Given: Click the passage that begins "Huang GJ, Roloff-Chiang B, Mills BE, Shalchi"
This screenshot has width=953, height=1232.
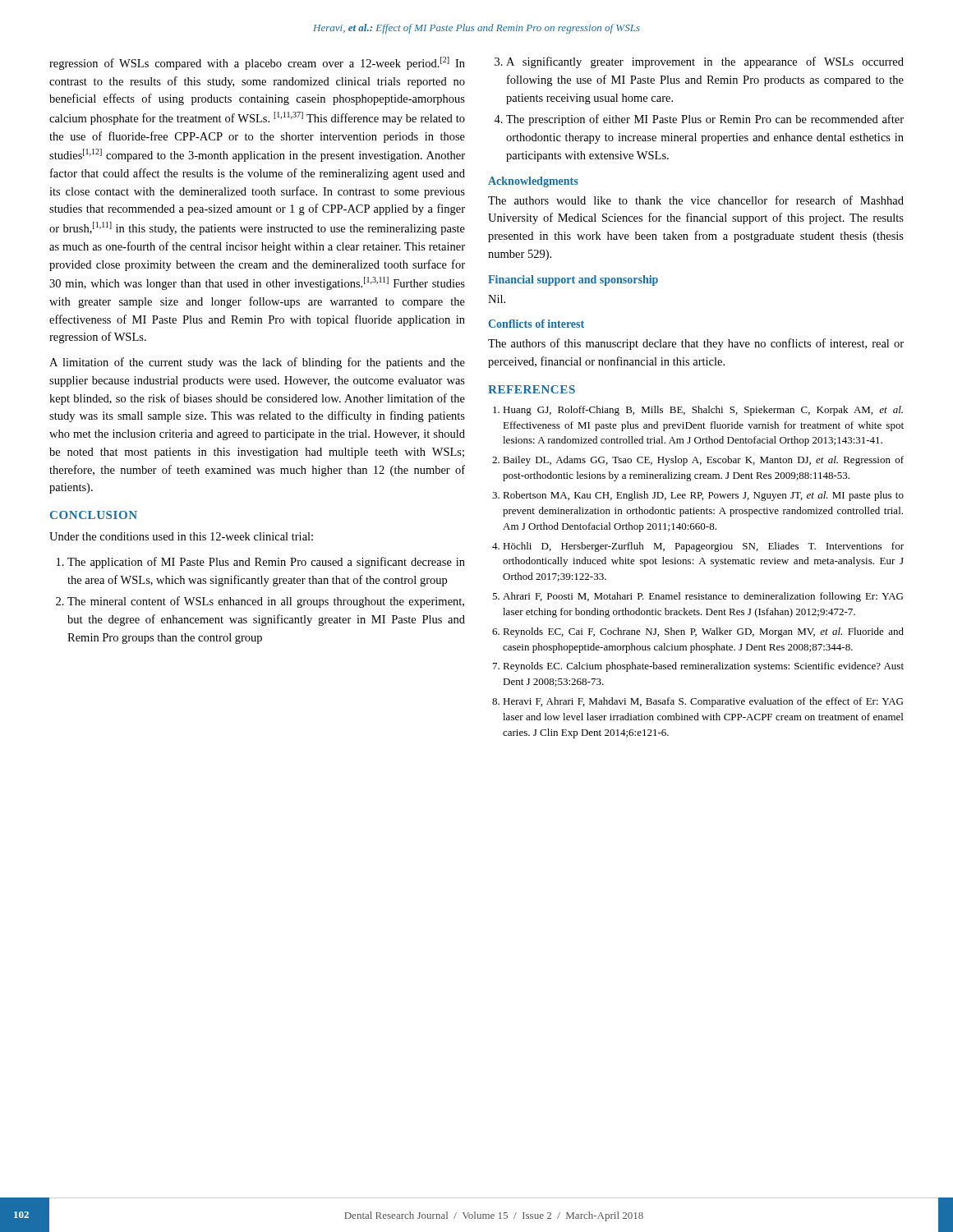Looking at the screenshot, I should [703, 425].
